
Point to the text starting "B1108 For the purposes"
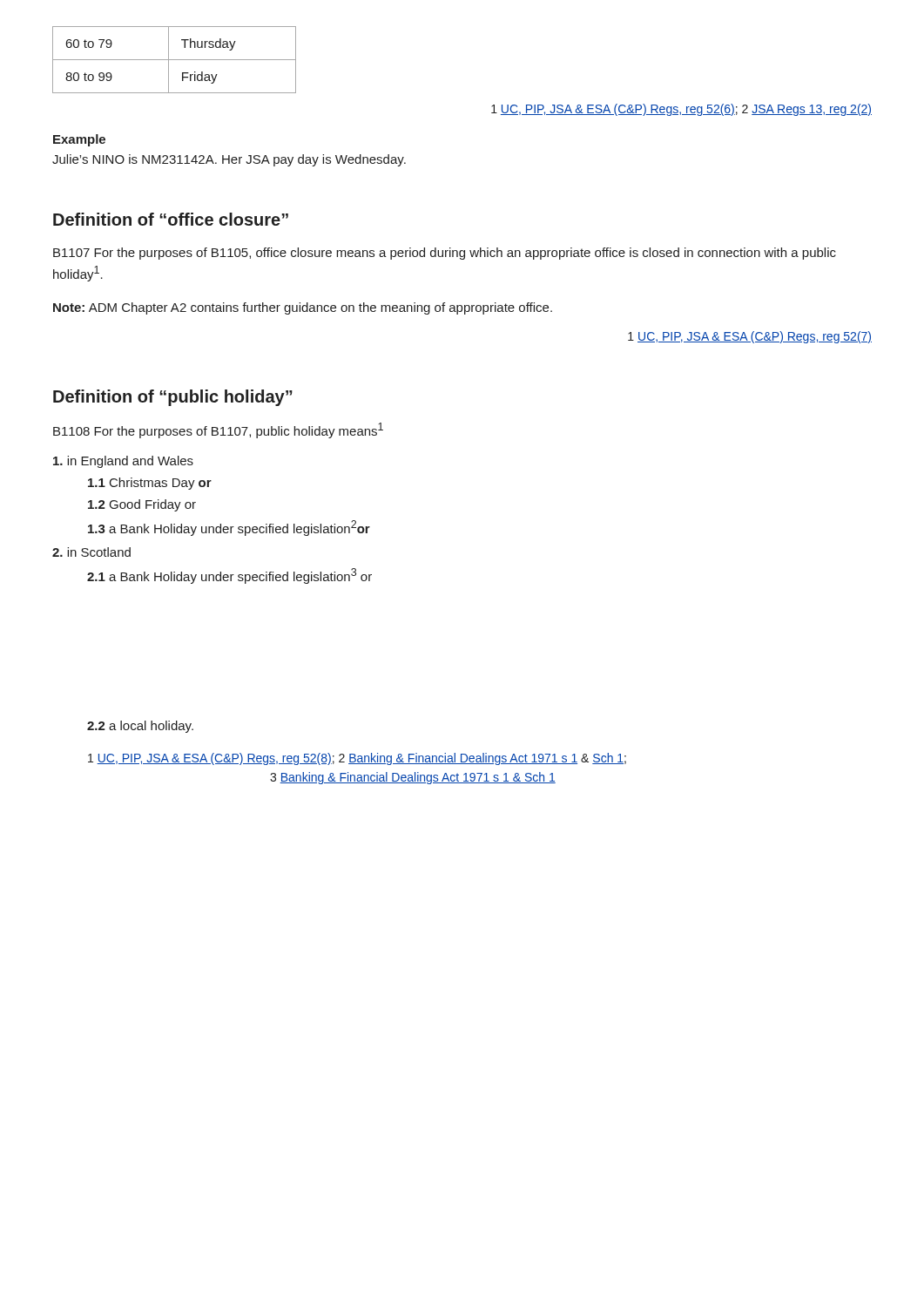pyautogui.click(x=218, y=429)
